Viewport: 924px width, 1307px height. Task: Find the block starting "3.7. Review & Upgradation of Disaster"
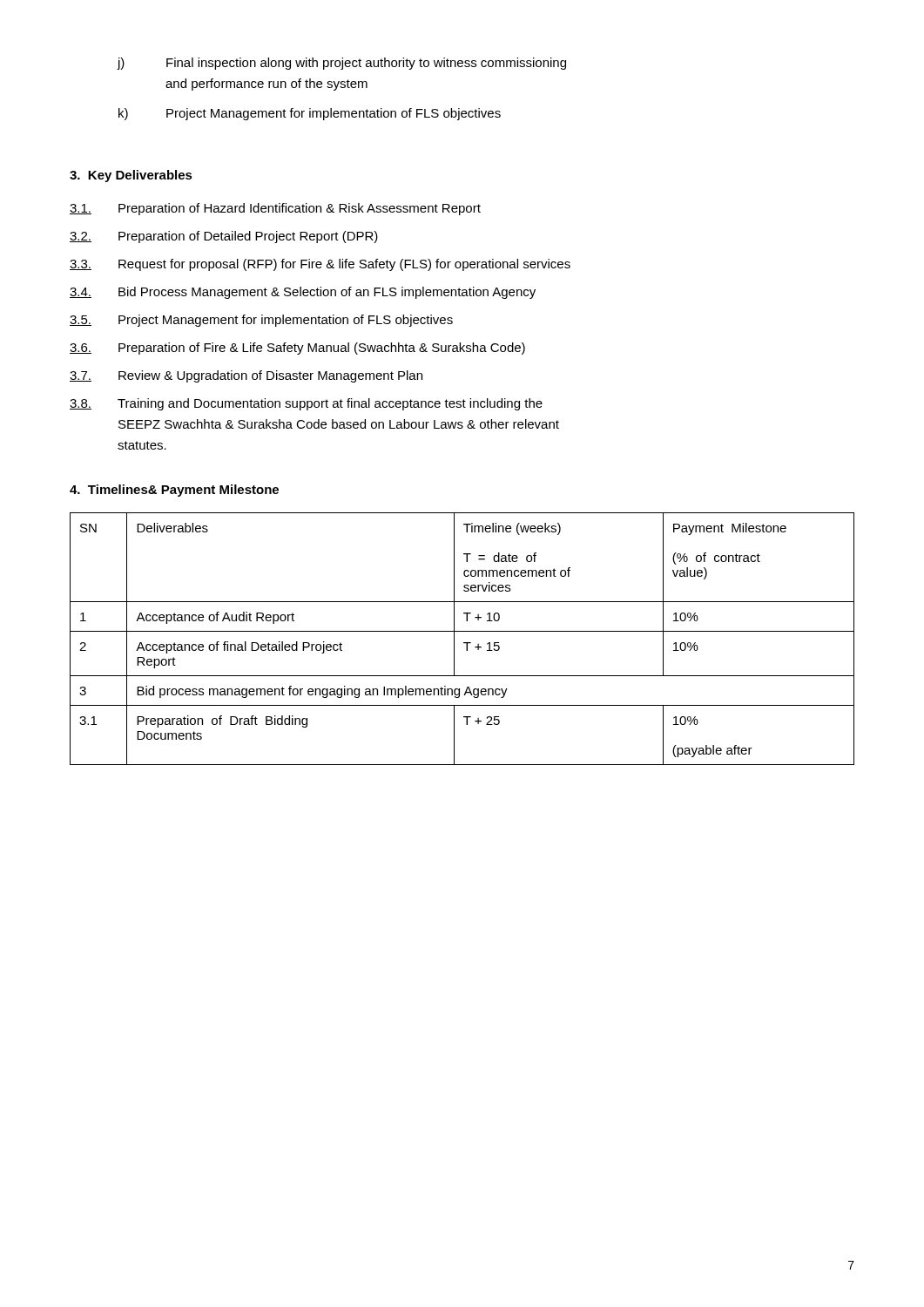[246, 376]
